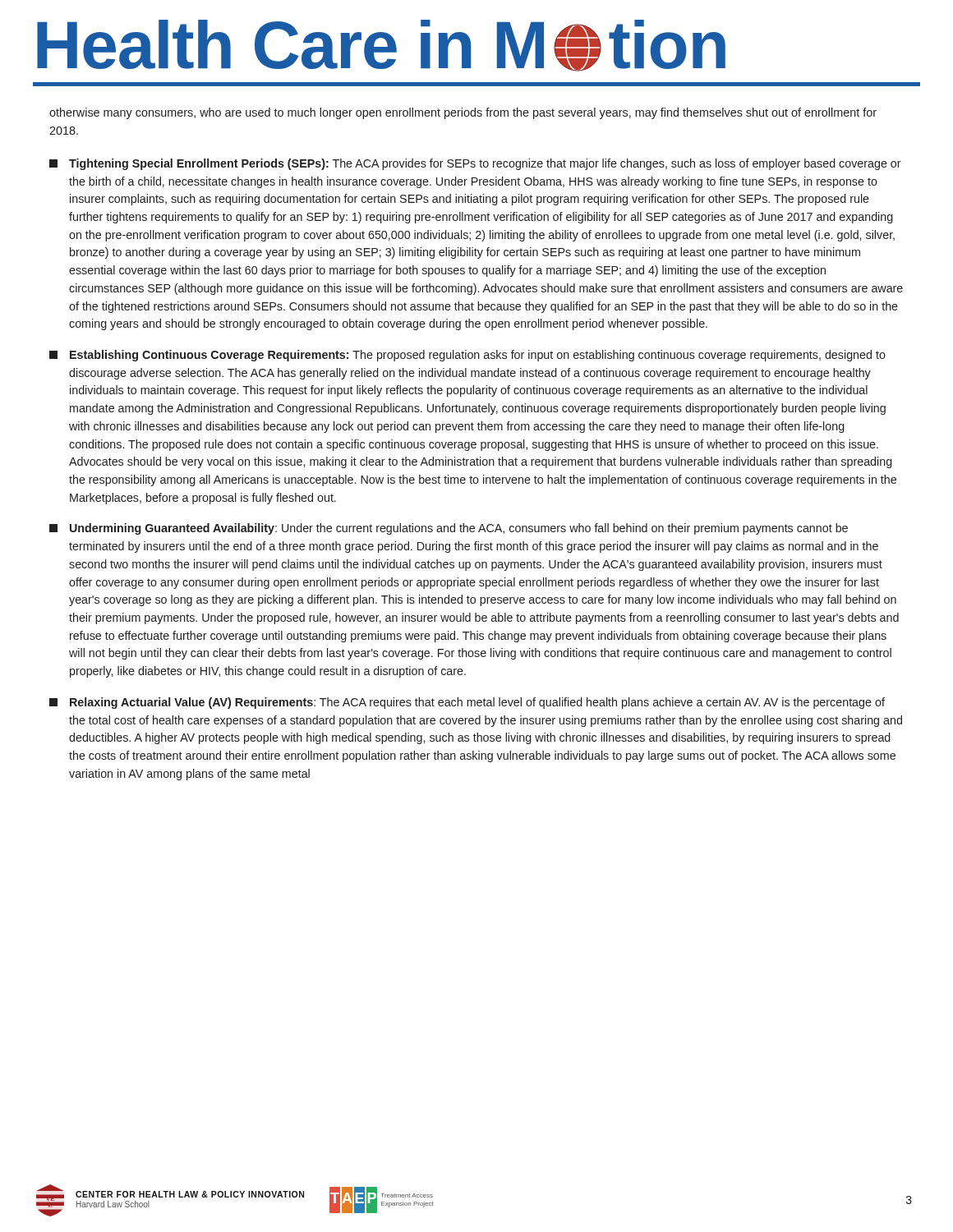Locate the text starting "otherwise many consumers, who are"
Screen dimensions: 1232x953
tap(463, 122)
